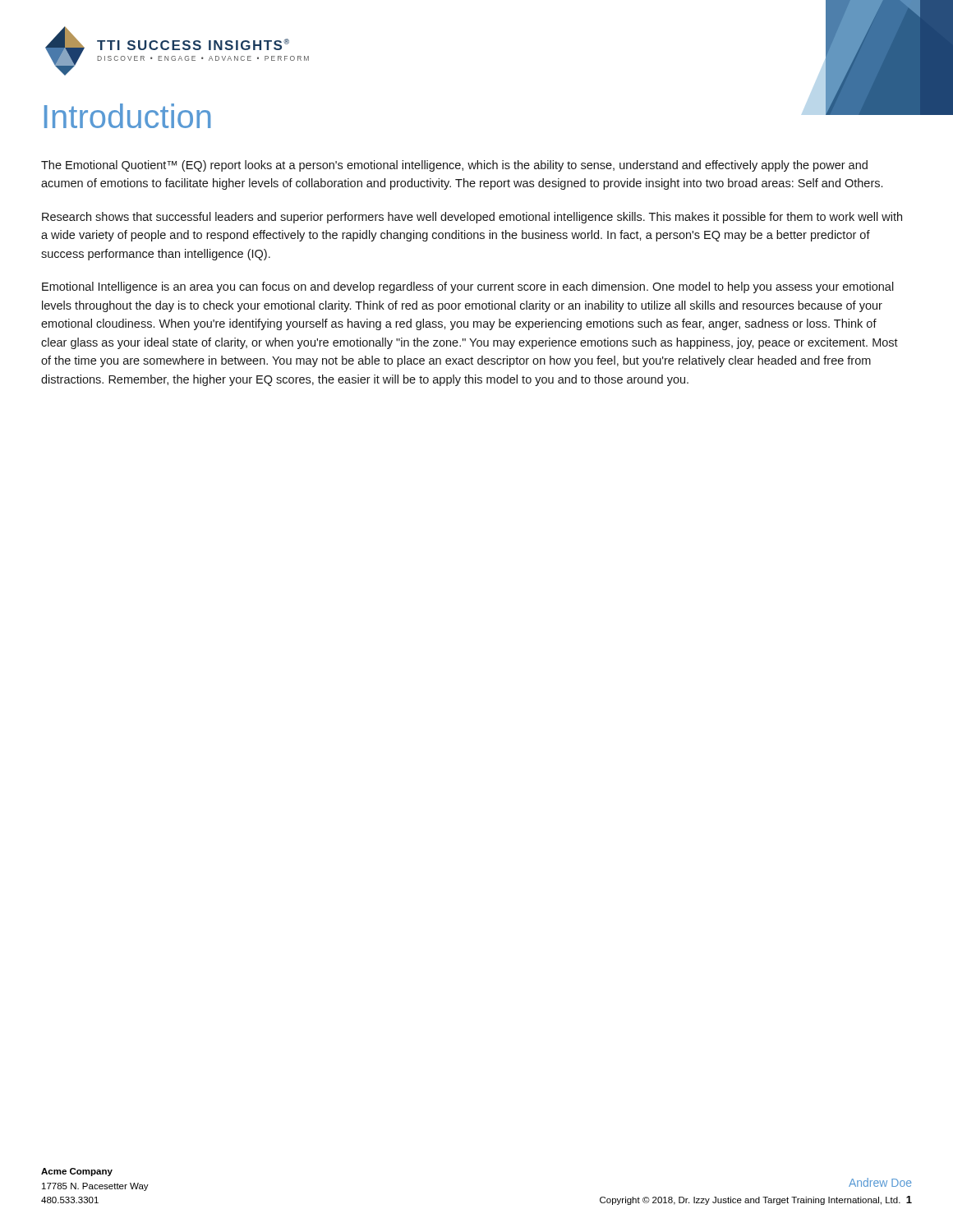Navigate to the text block starting "Emotional Intelligence is an area you can"
Screen dimensions: 1232x953
472,333
